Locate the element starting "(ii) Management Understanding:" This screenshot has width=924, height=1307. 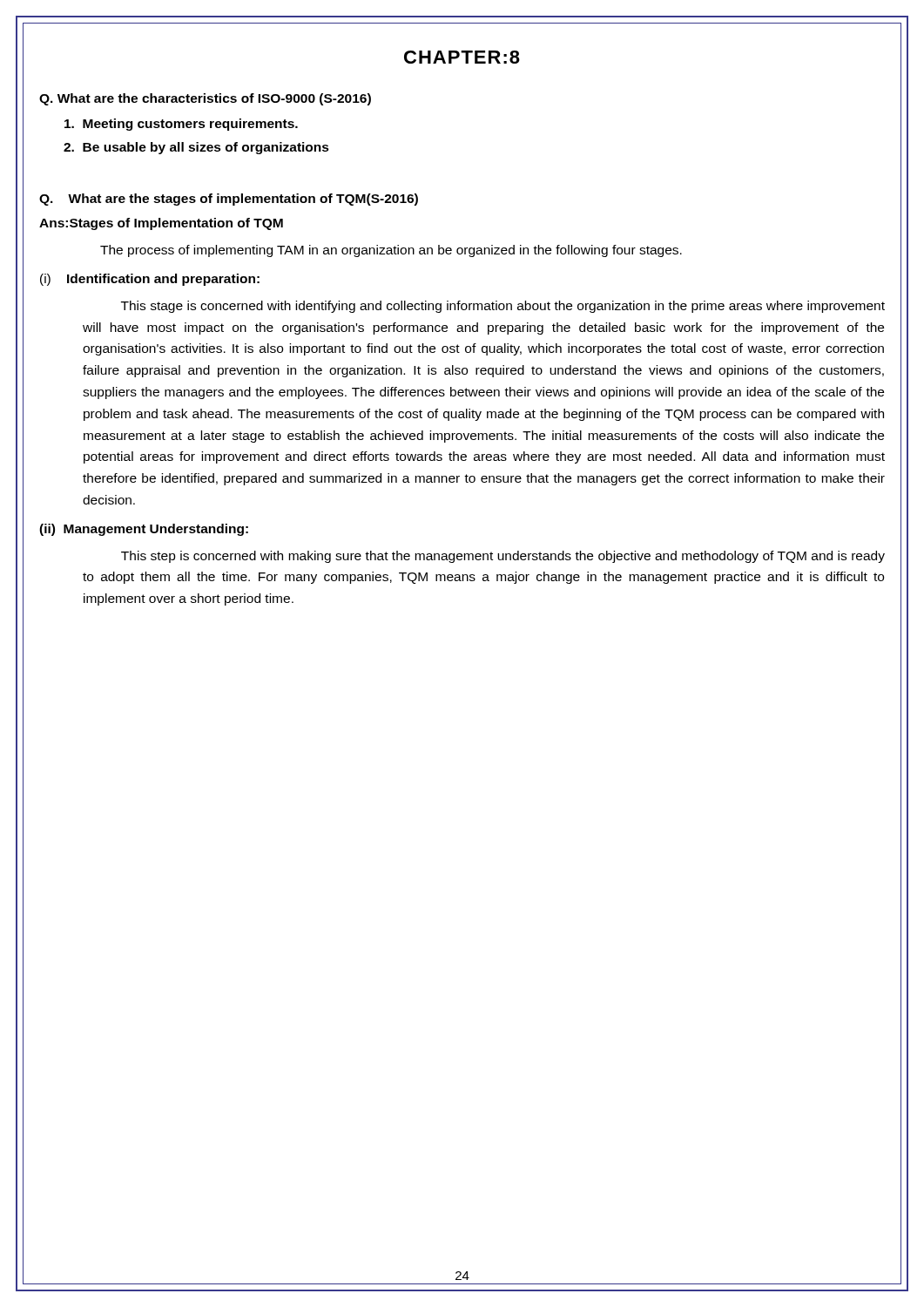click(144, 528)
